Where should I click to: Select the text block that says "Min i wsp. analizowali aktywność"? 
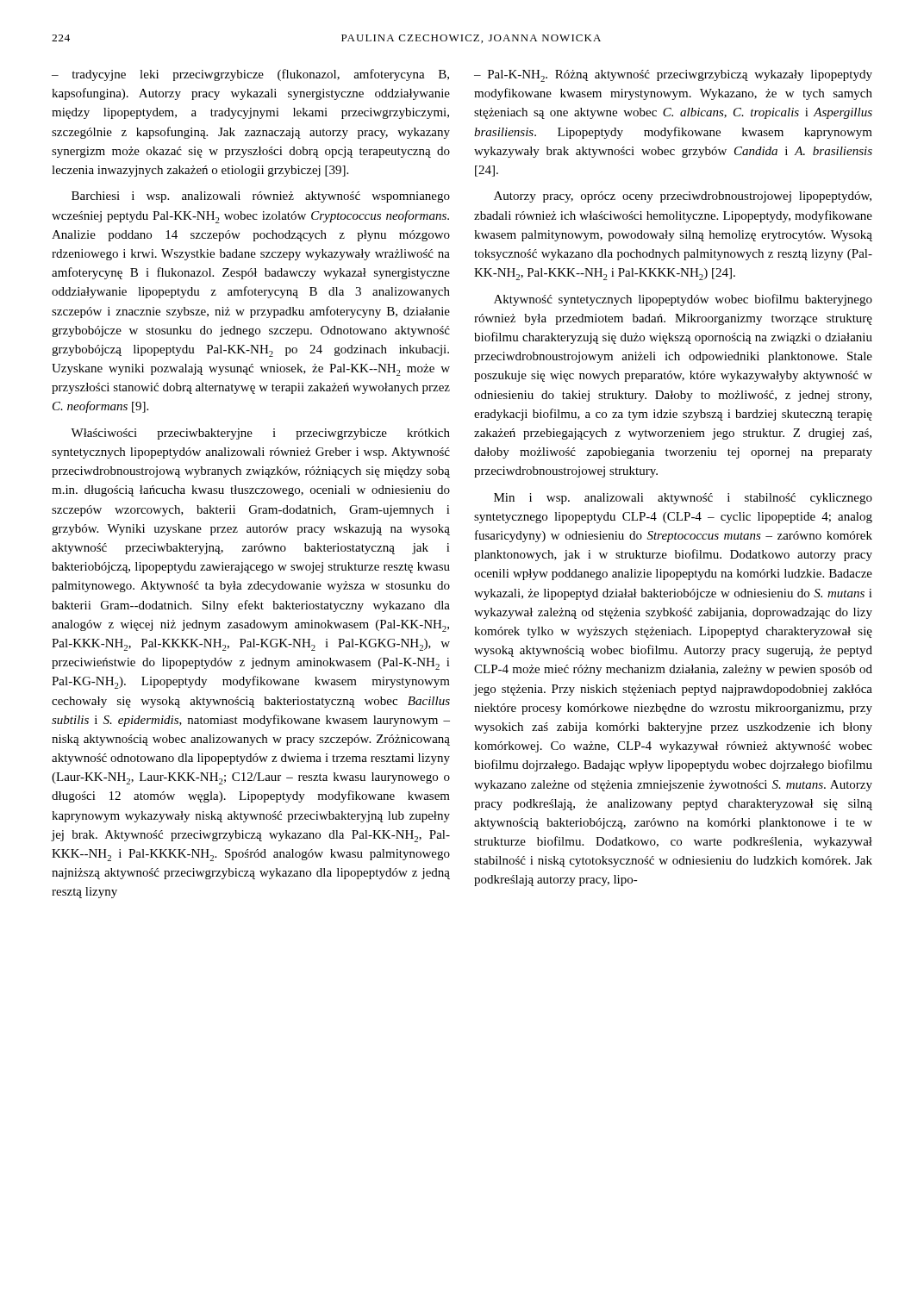click(673, 688)
